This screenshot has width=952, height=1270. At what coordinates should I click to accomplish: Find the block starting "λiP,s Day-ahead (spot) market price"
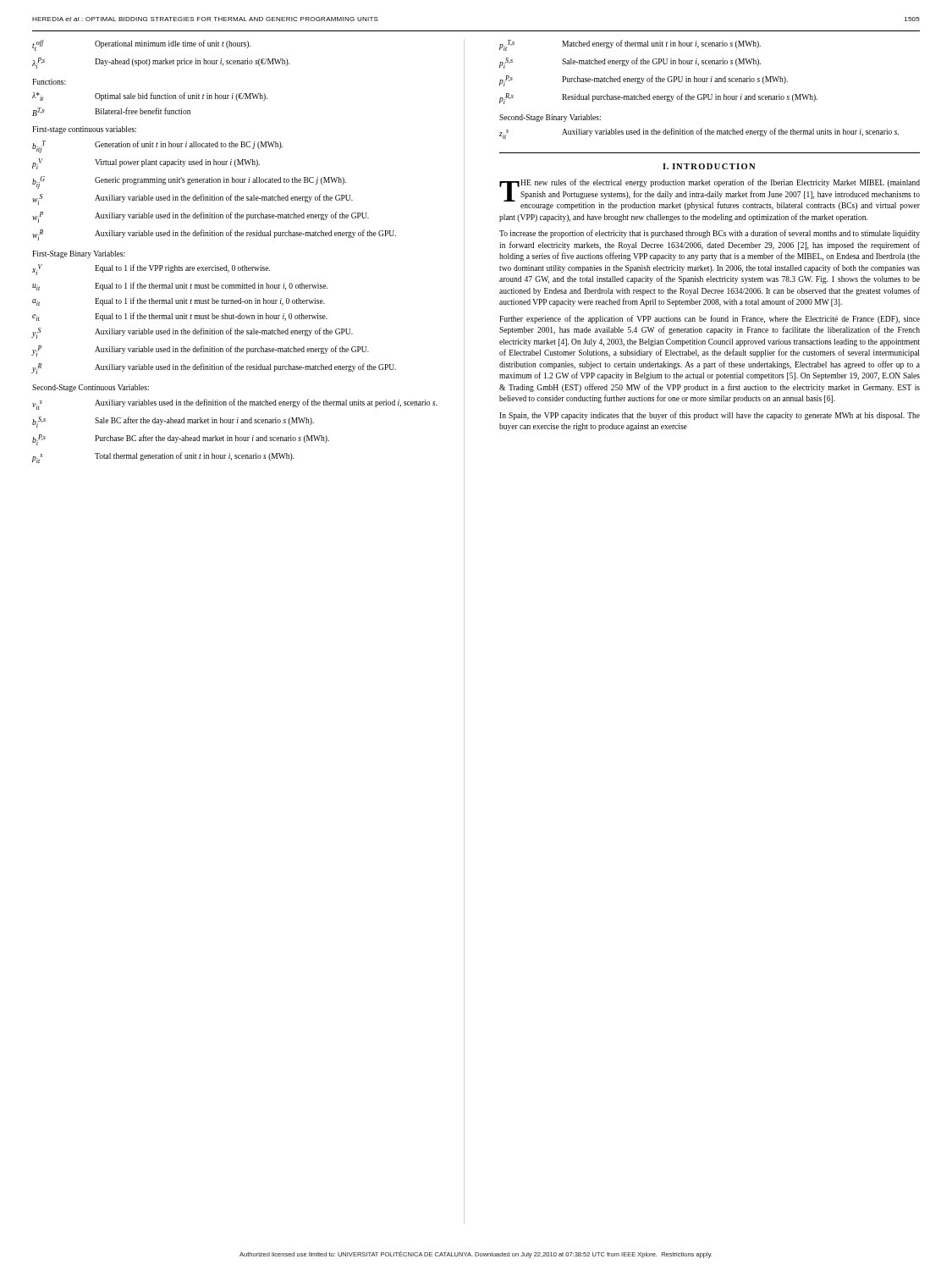(x=239, y=64)
